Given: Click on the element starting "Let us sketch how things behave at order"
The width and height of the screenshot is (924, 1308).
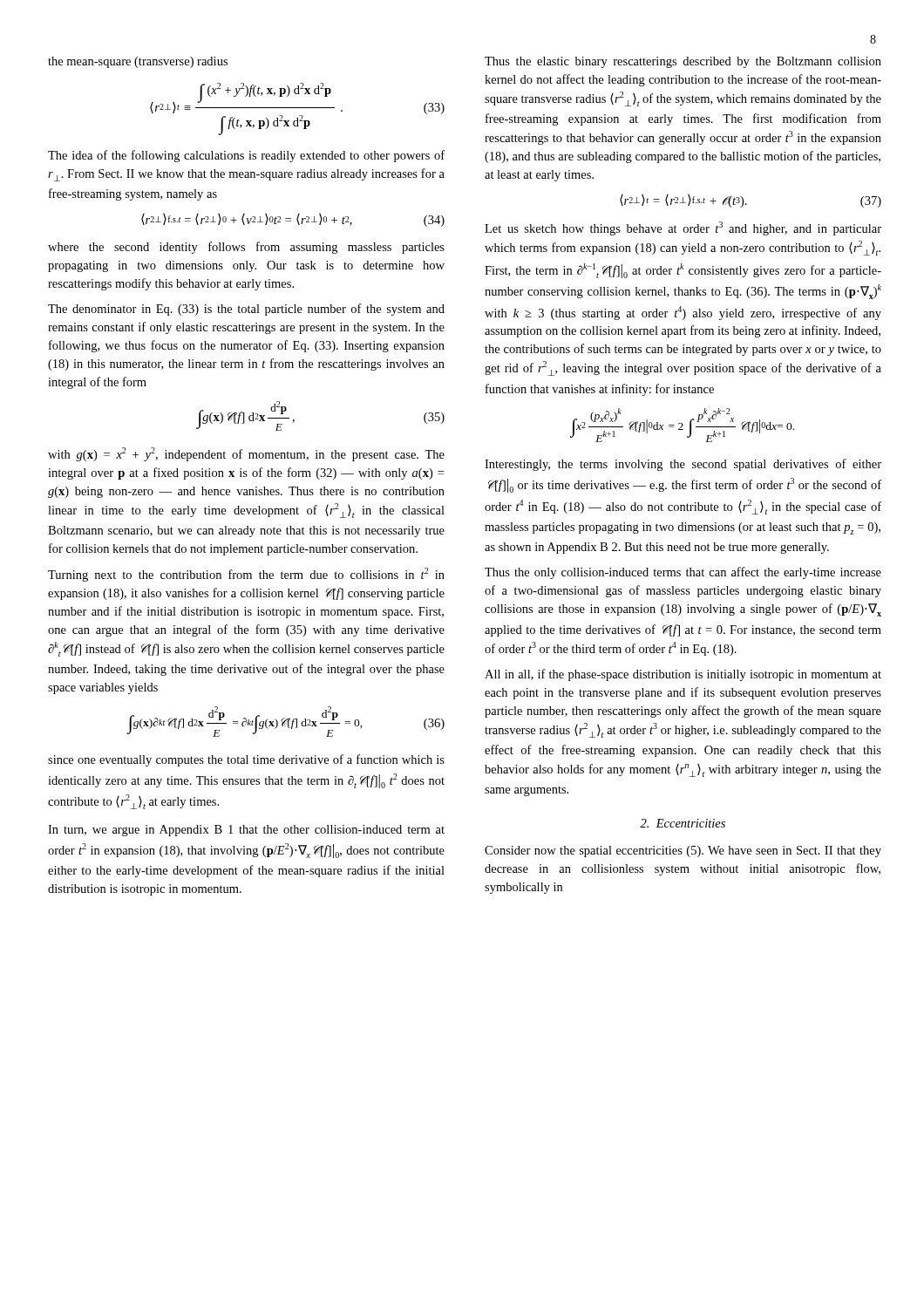Looking at the screenshot, I should click(683, 308).
